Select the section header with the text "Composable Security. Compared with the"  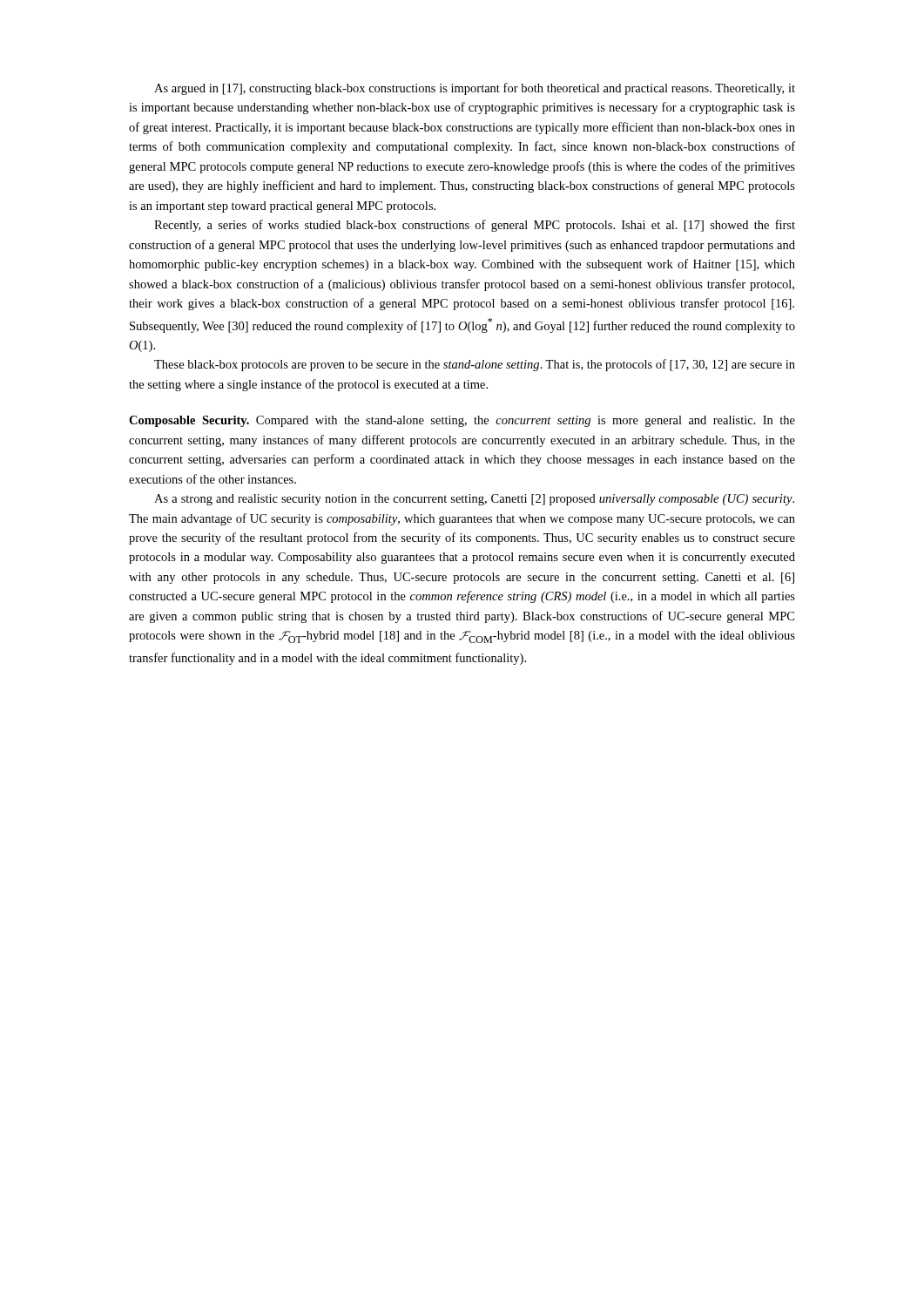click(x=462, y=450)
